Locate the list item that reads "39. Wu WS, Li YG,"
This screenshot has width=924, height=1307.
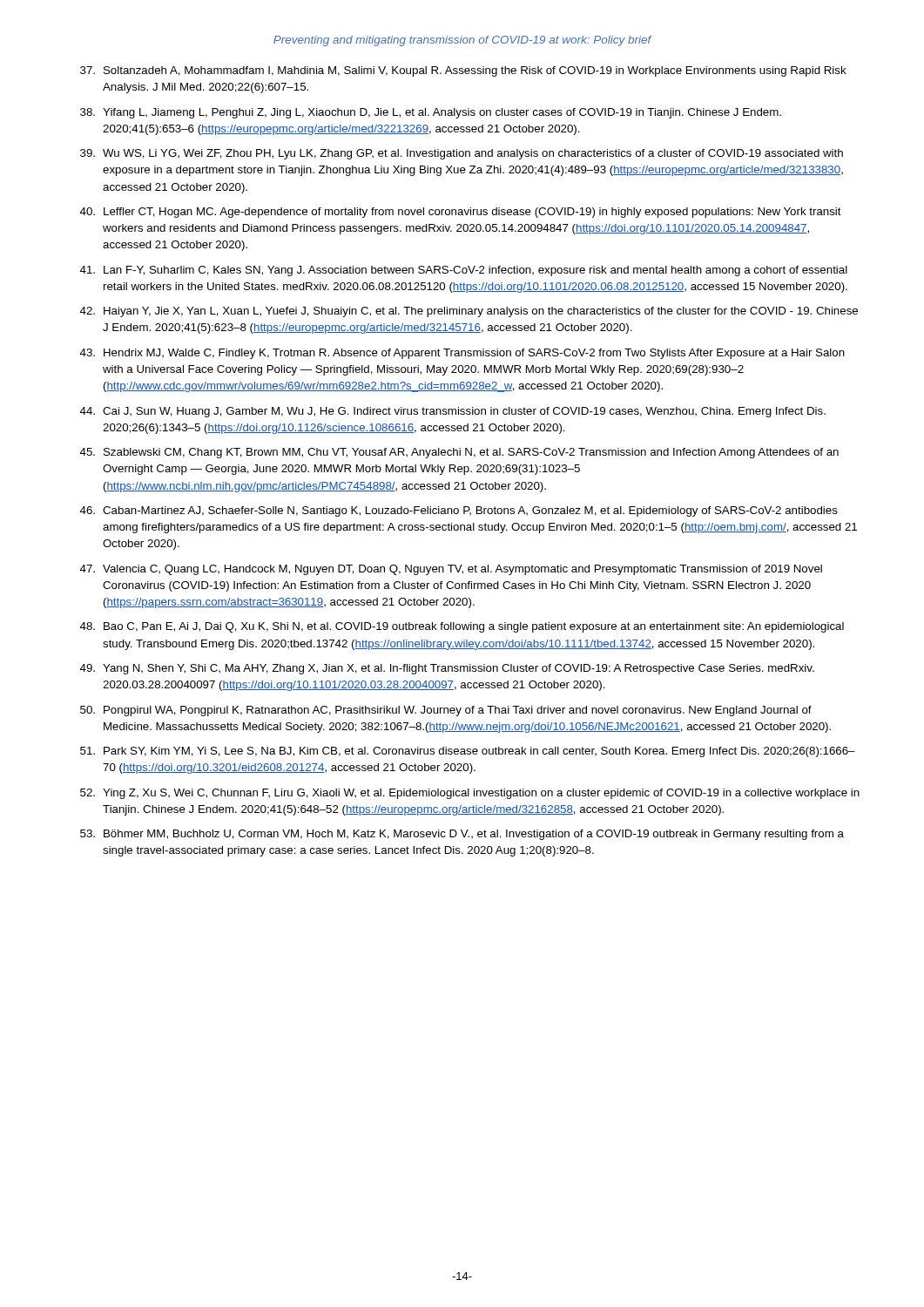click(462, 170)
